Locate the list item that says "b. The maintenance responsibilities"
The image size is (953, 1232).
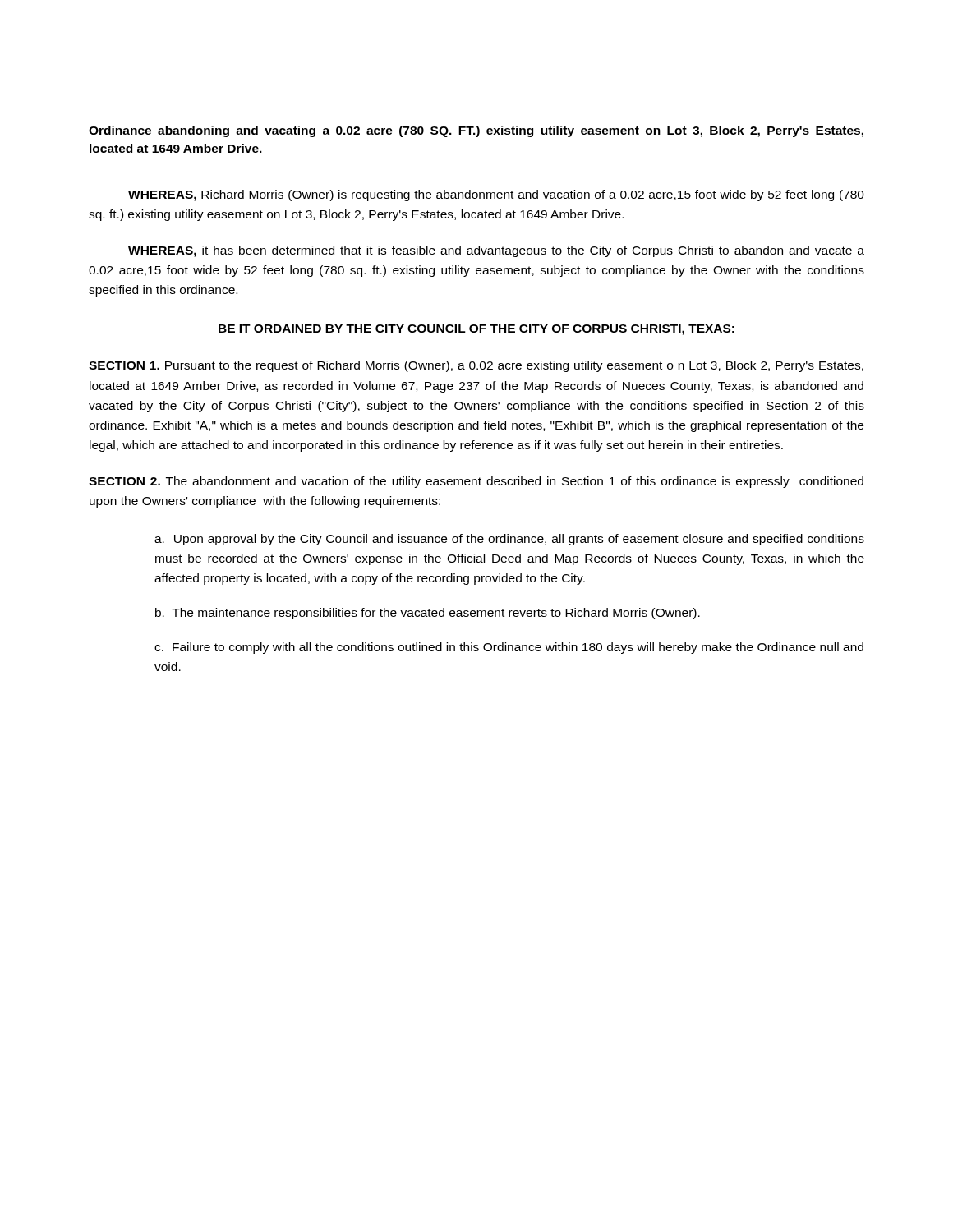(509, 612)
